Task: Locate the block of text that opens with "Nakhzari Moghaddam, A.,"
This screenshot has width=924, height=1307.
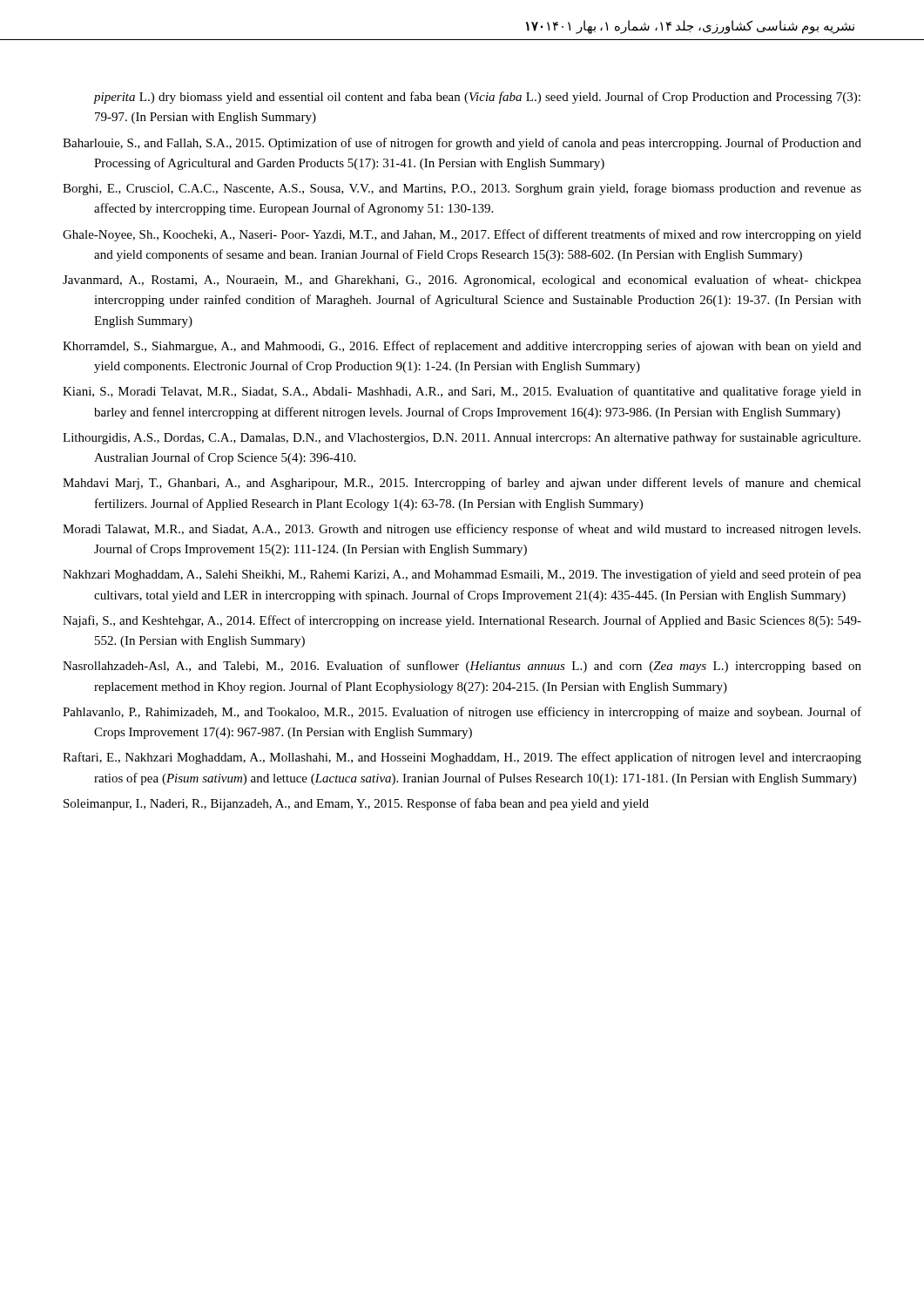Action: (x=462, y=585)
